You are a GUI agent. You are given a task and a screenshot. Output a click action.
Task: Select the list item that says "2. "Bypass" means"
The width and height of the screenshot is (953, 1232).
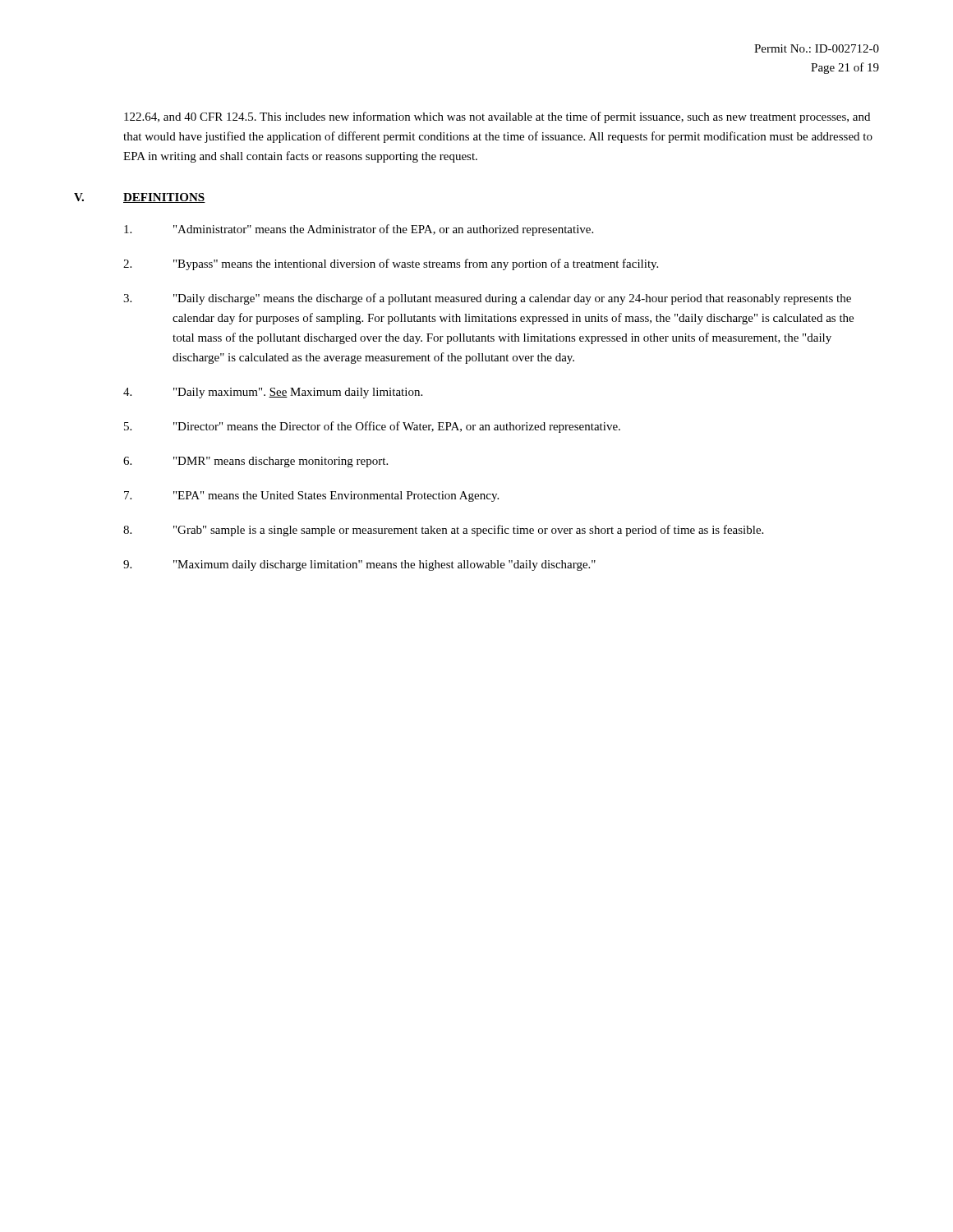coord(476,264)
